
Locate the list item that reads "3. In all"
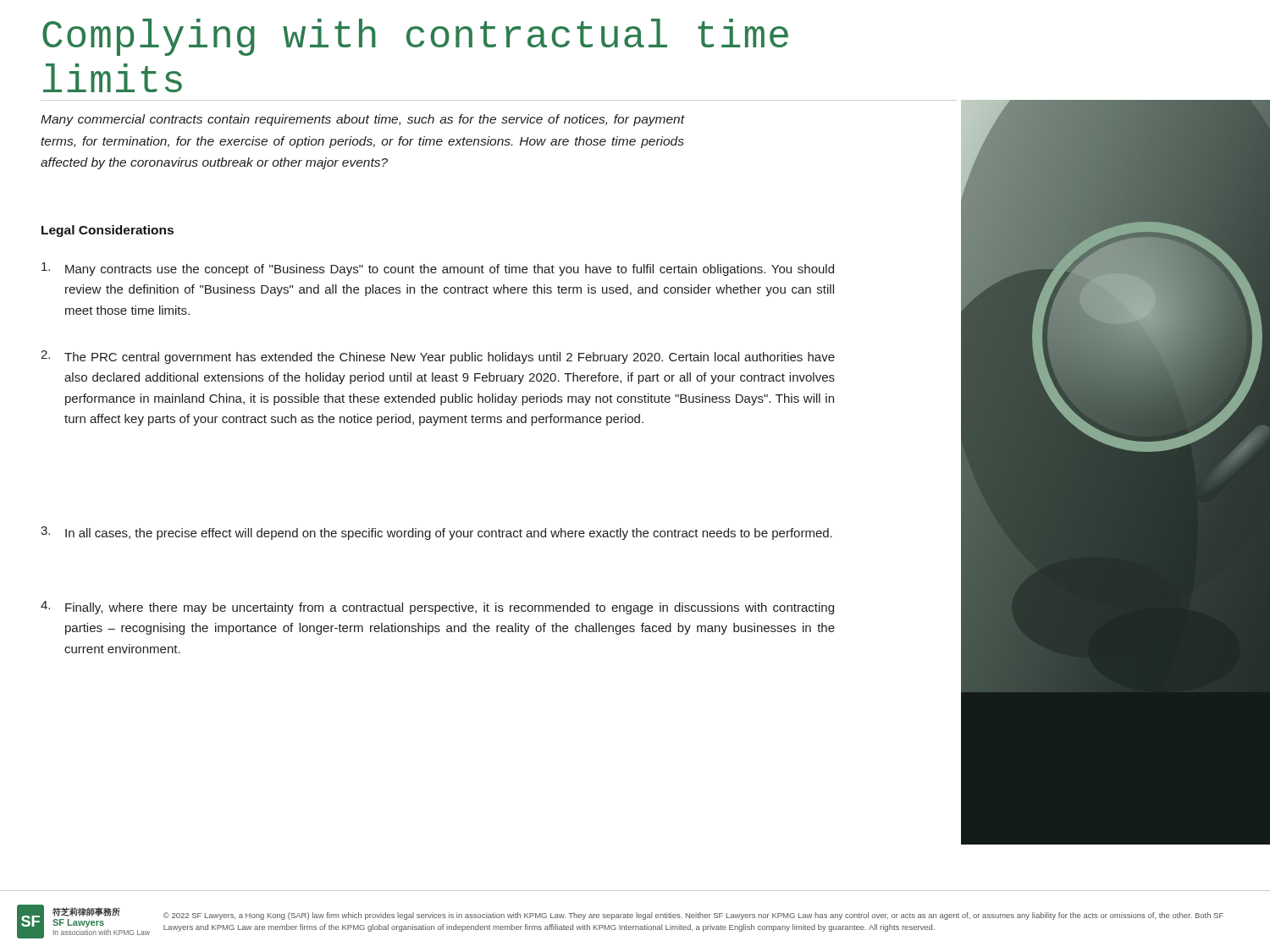point(438,533)
